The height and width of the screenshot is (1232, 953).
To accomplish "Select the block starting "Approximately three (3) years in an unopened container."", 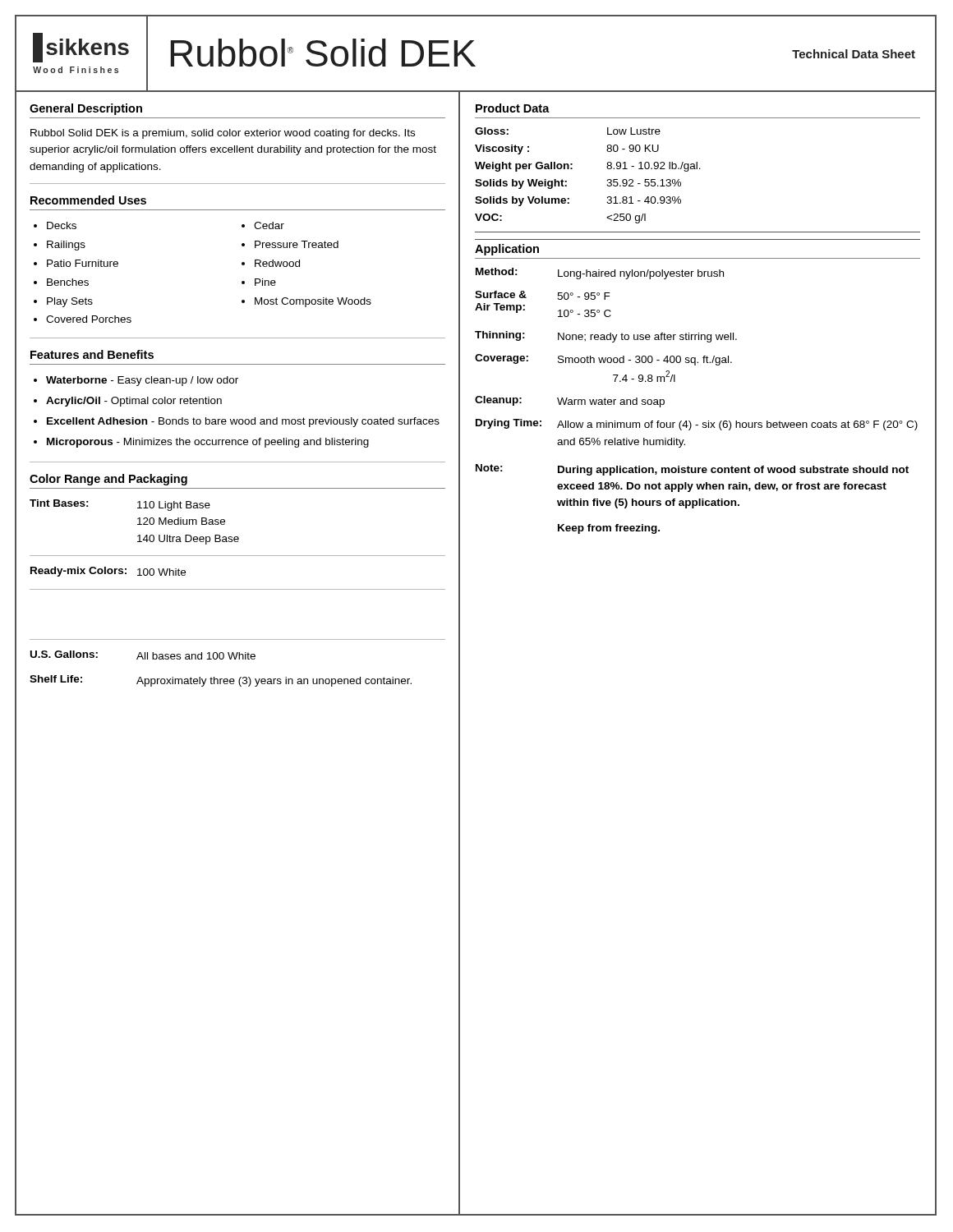I will coord(274,681).
